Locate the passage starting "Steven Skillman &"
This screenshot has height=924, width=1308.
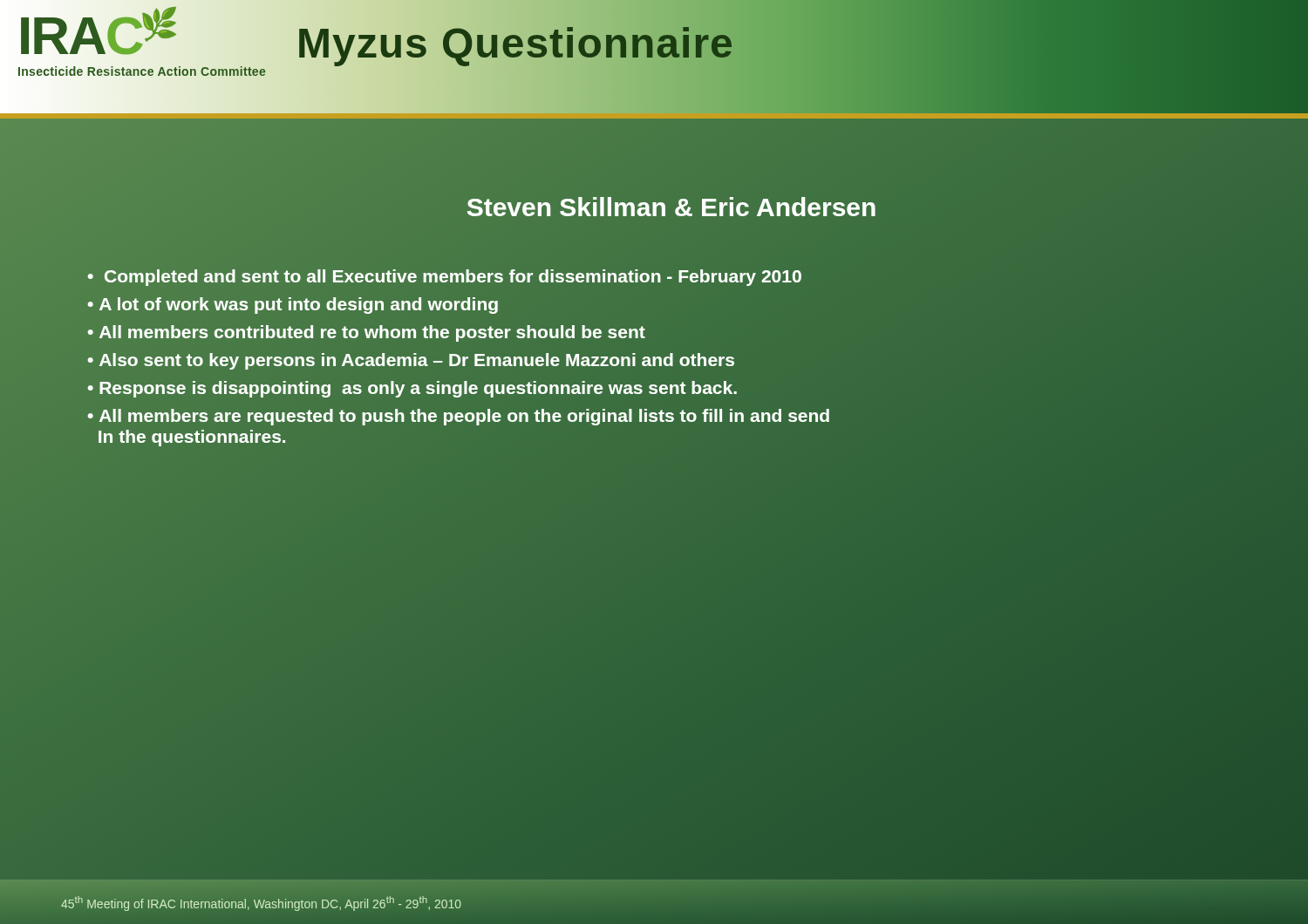pos(671,207)
